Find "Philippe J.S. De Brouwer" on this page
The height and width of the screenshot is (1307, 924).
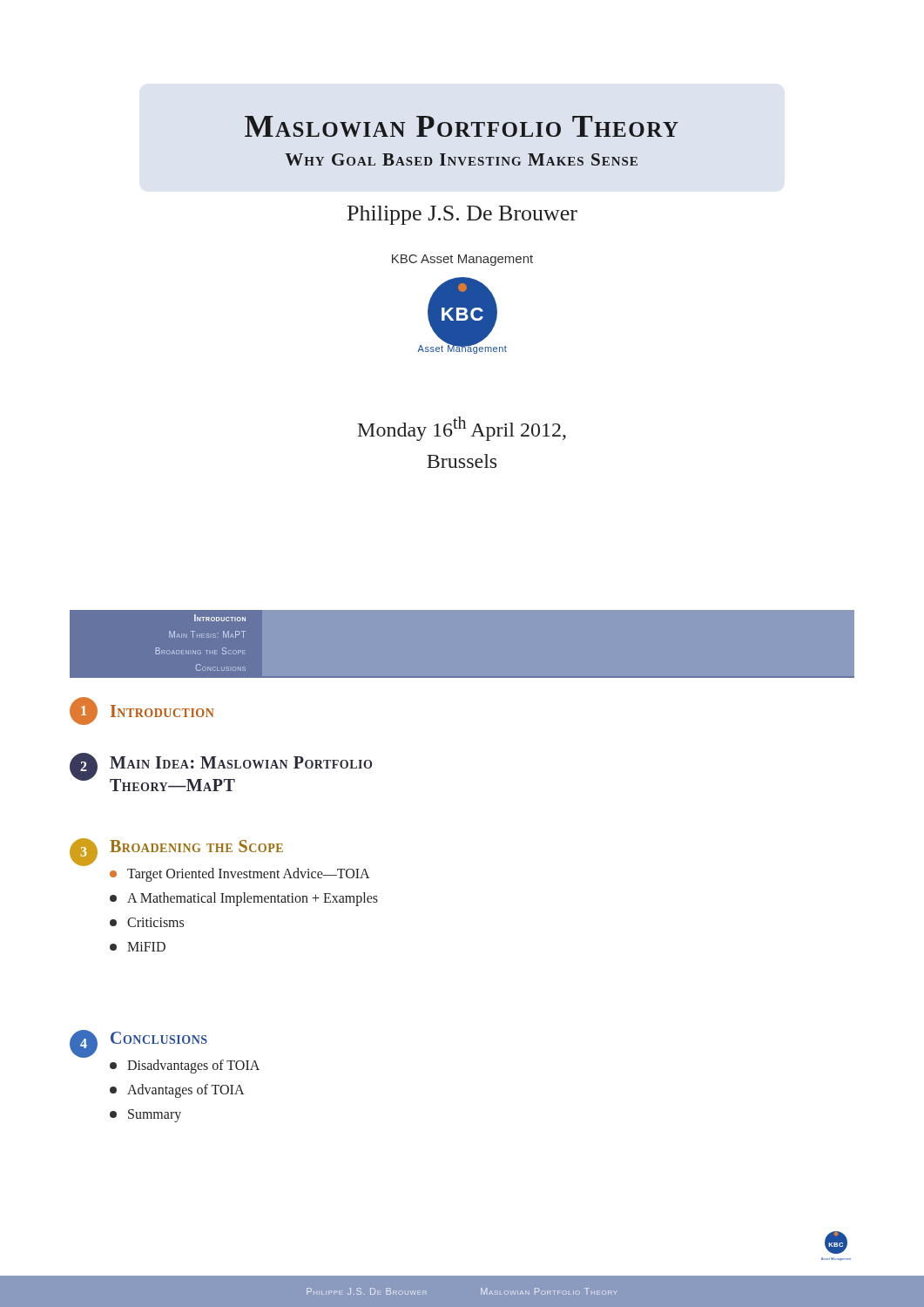pos(462,213)
